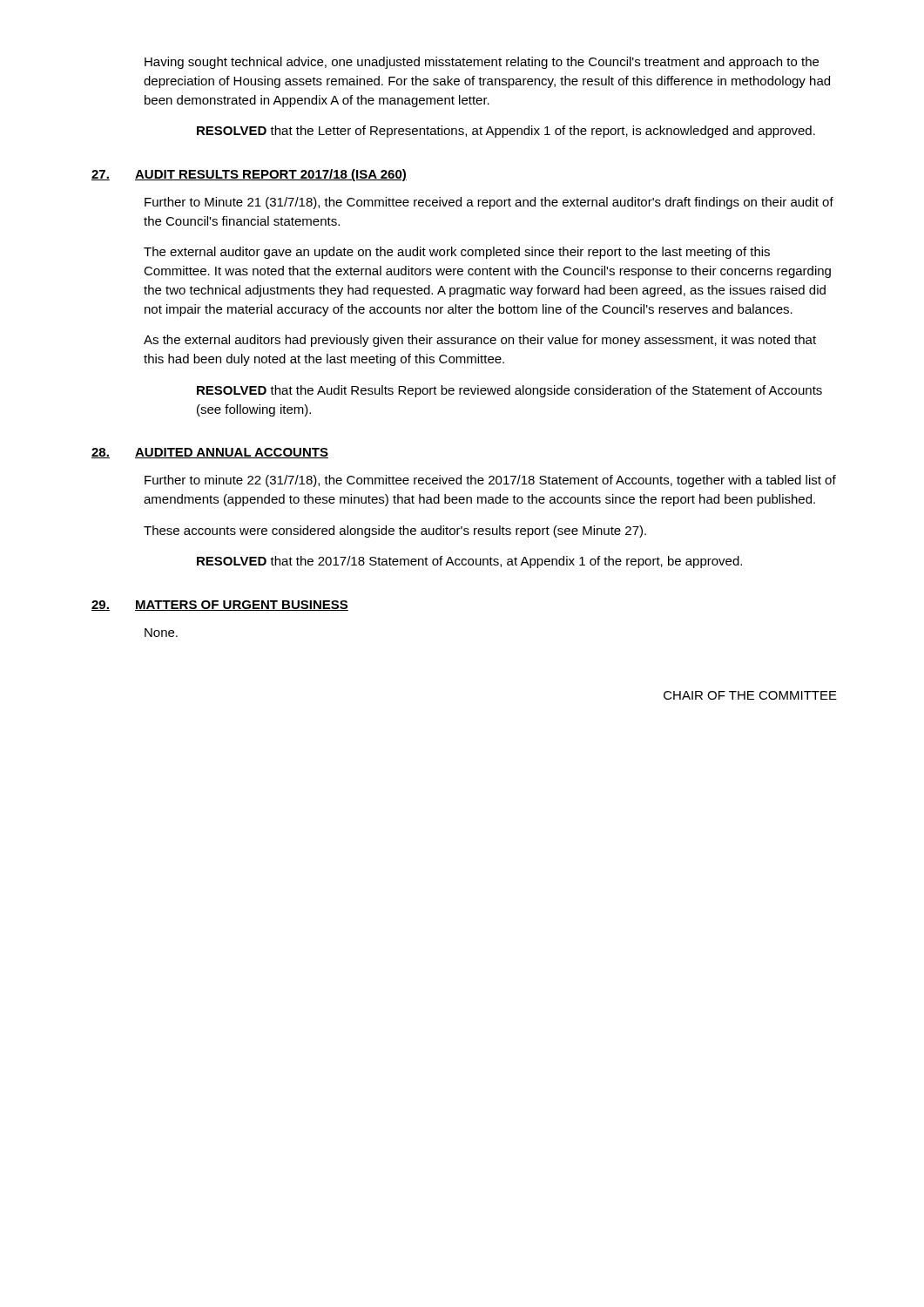Image resolution: width=924 pixels, height=1307 pixels.
Task: Select the text starting "RESOLVED that the Letter of Representations,"
Action: click(506, 131)
